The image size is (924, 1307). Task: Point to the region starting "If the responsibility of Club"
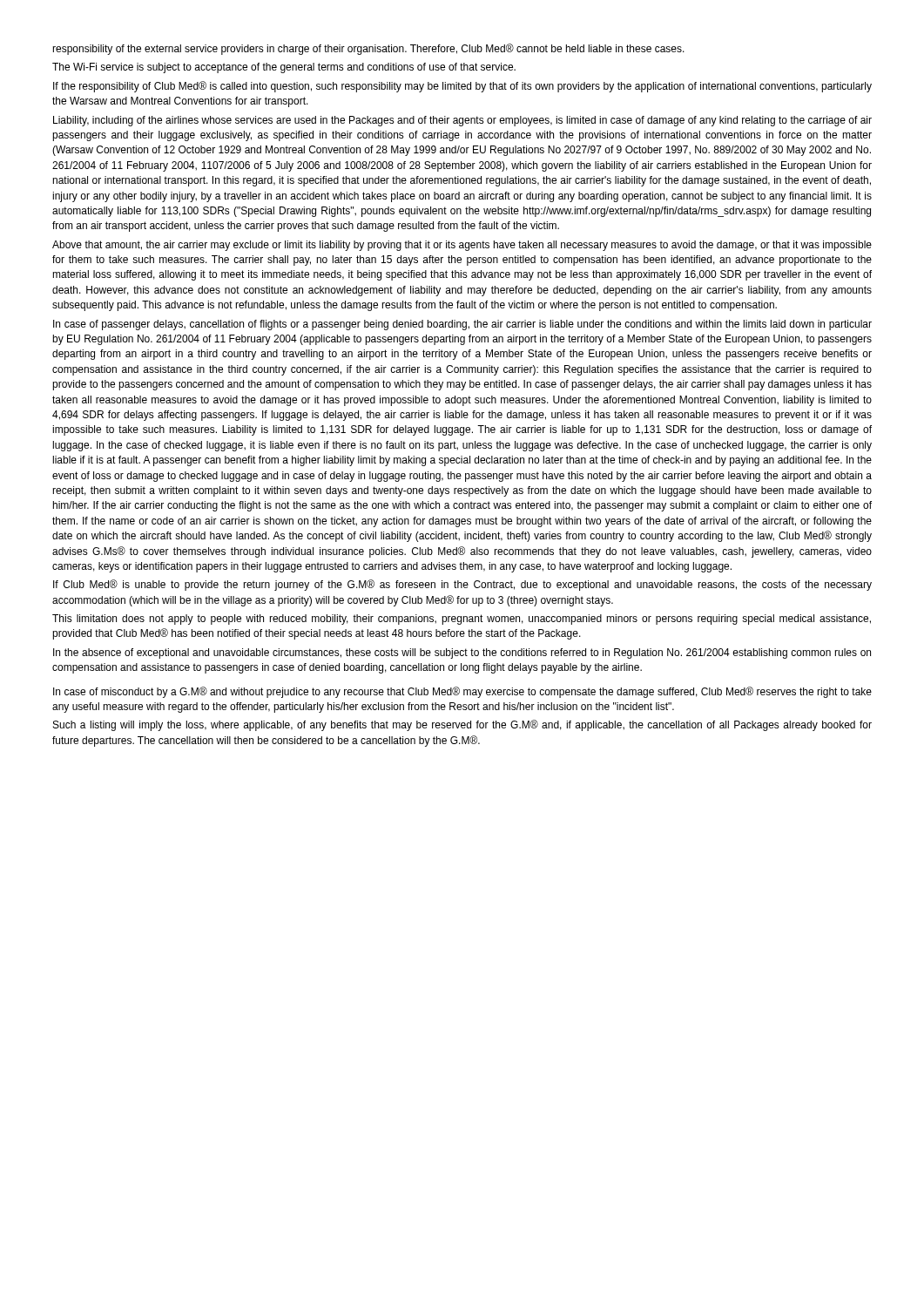coord(462,94)
